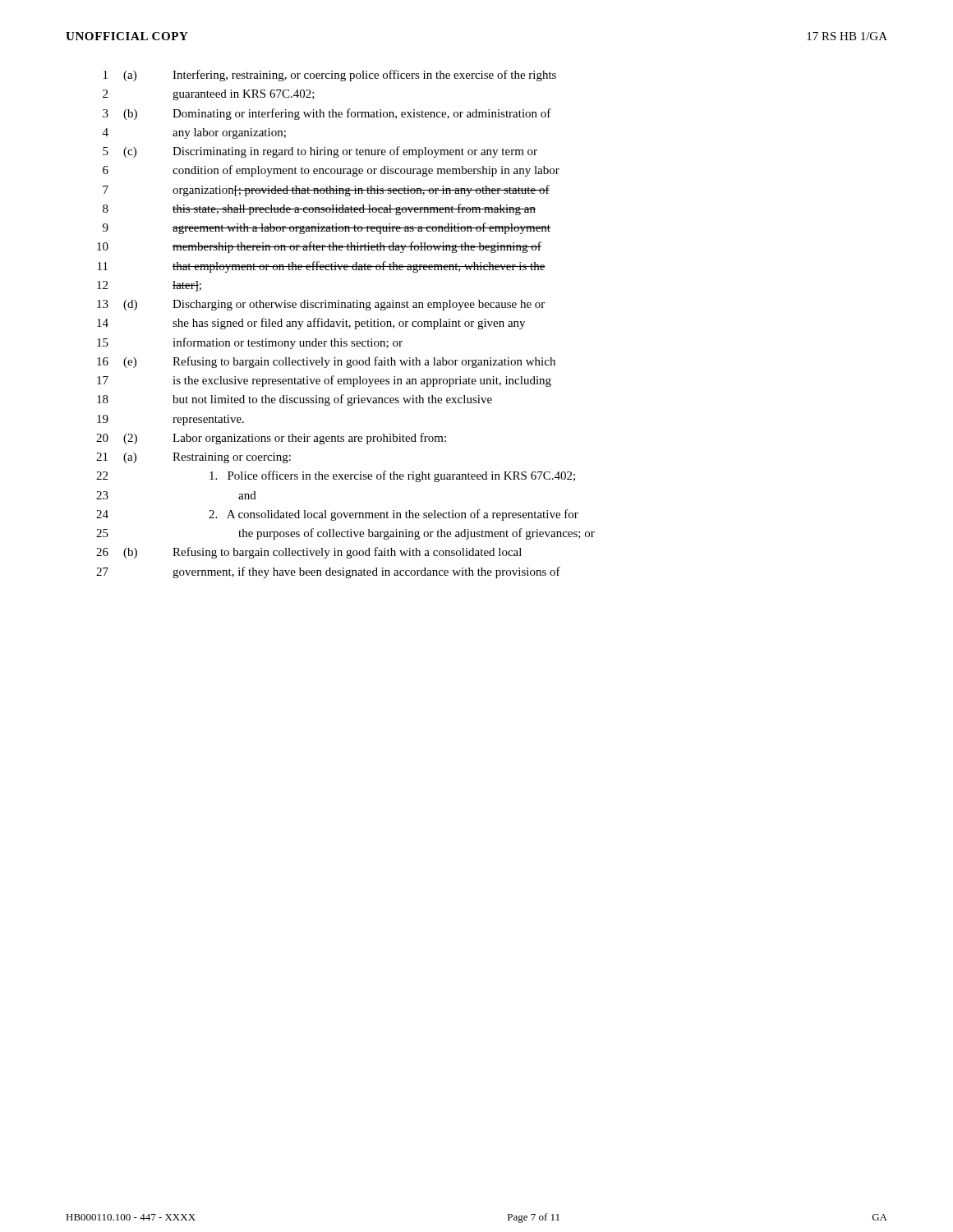Select the list item containing "13 (d) Discharging or otherwise discriminating against"

click(x=476, y=323)
